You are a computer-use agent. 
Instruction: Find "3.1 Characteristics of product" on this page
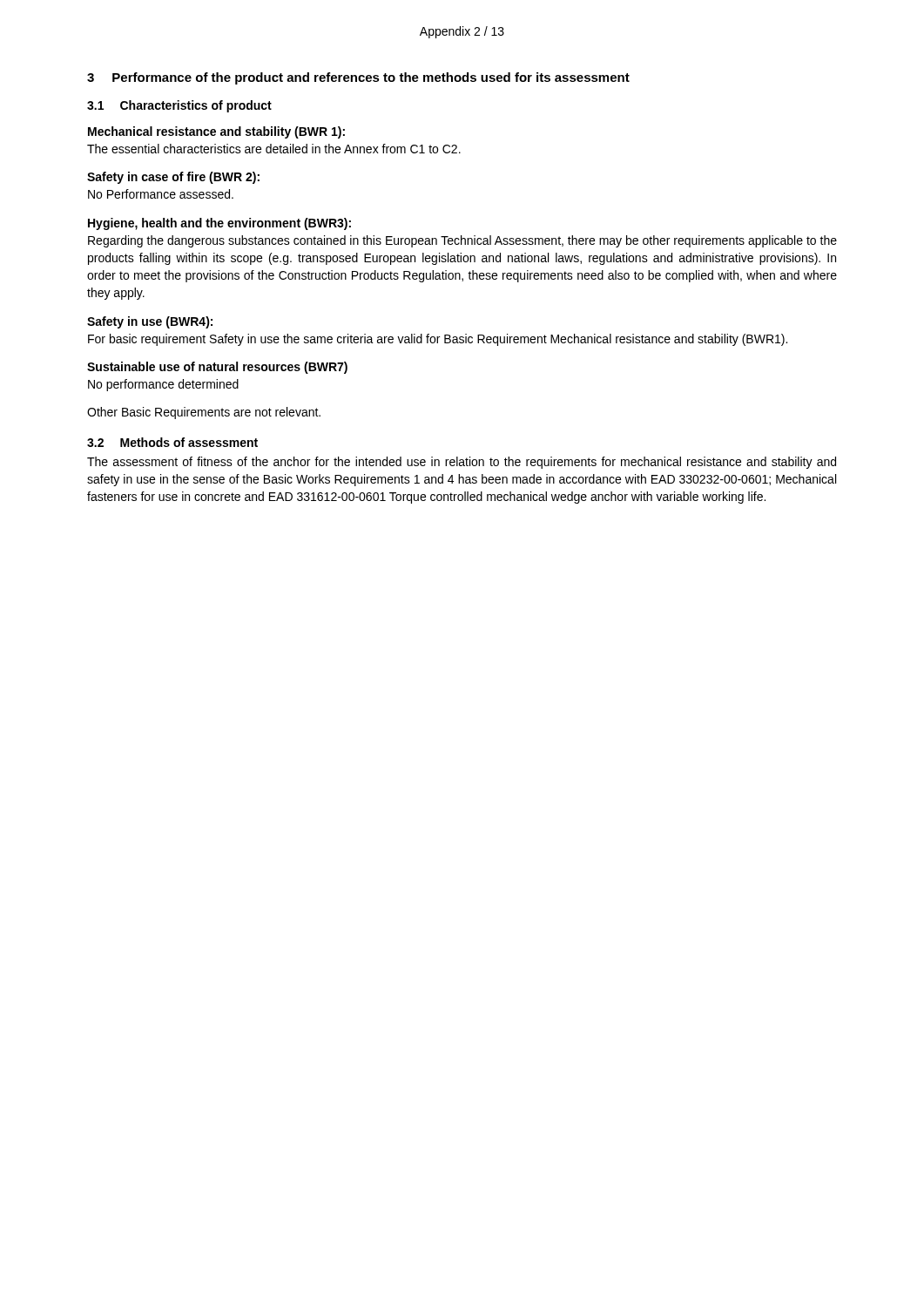[179, 105]
